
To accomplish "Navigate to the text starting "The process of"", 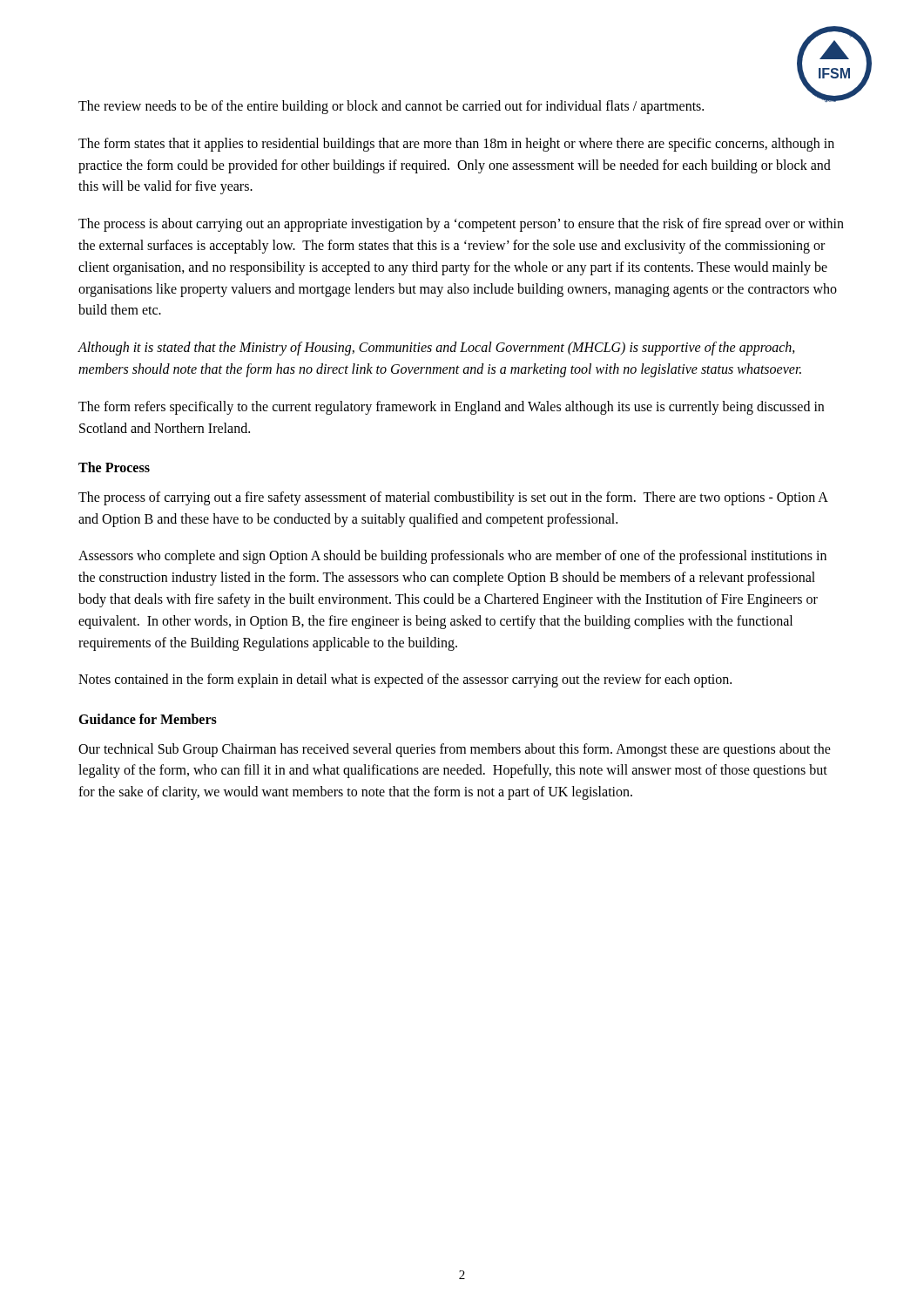I will point(453,508).
